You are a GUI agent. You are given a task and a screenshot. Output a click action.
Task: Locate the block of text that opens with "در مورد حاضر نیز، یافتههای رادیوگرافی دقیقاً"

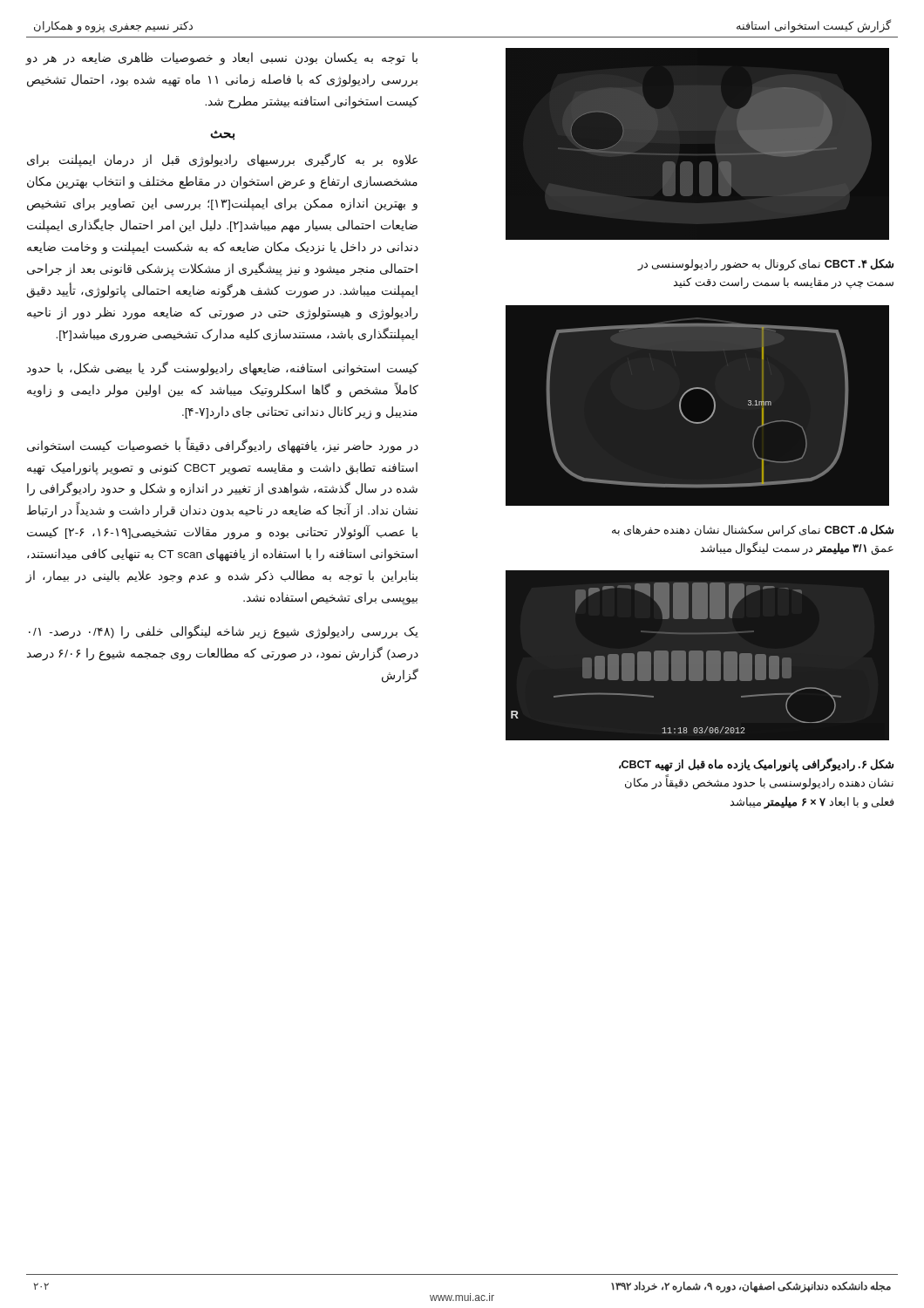coord(222,522)
